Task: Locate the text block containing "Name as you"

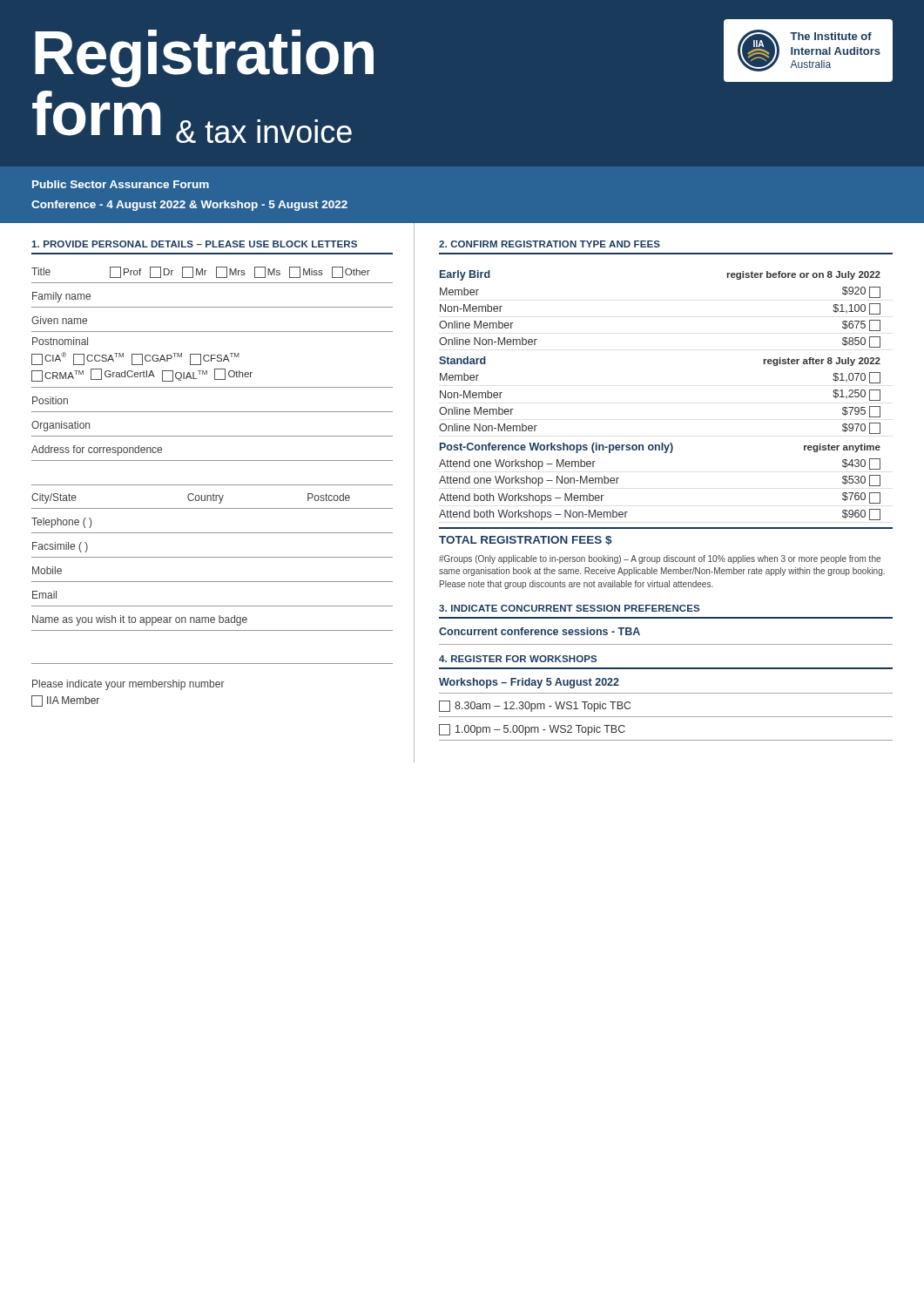Action: pyautogui.click(x=139, y=620)
